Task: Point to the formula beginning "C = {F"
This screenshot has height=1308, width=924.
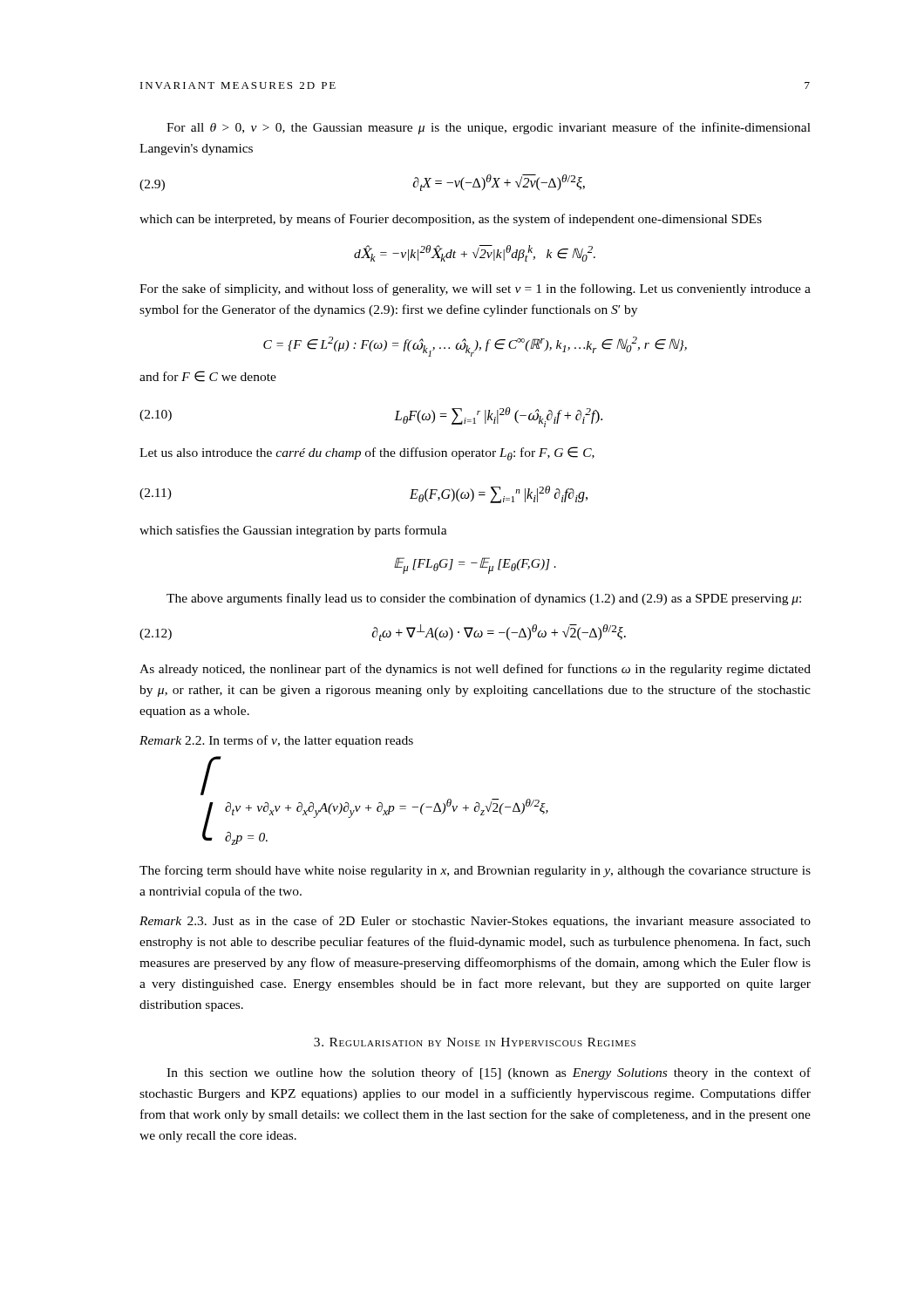Action: tap(475, 346)
